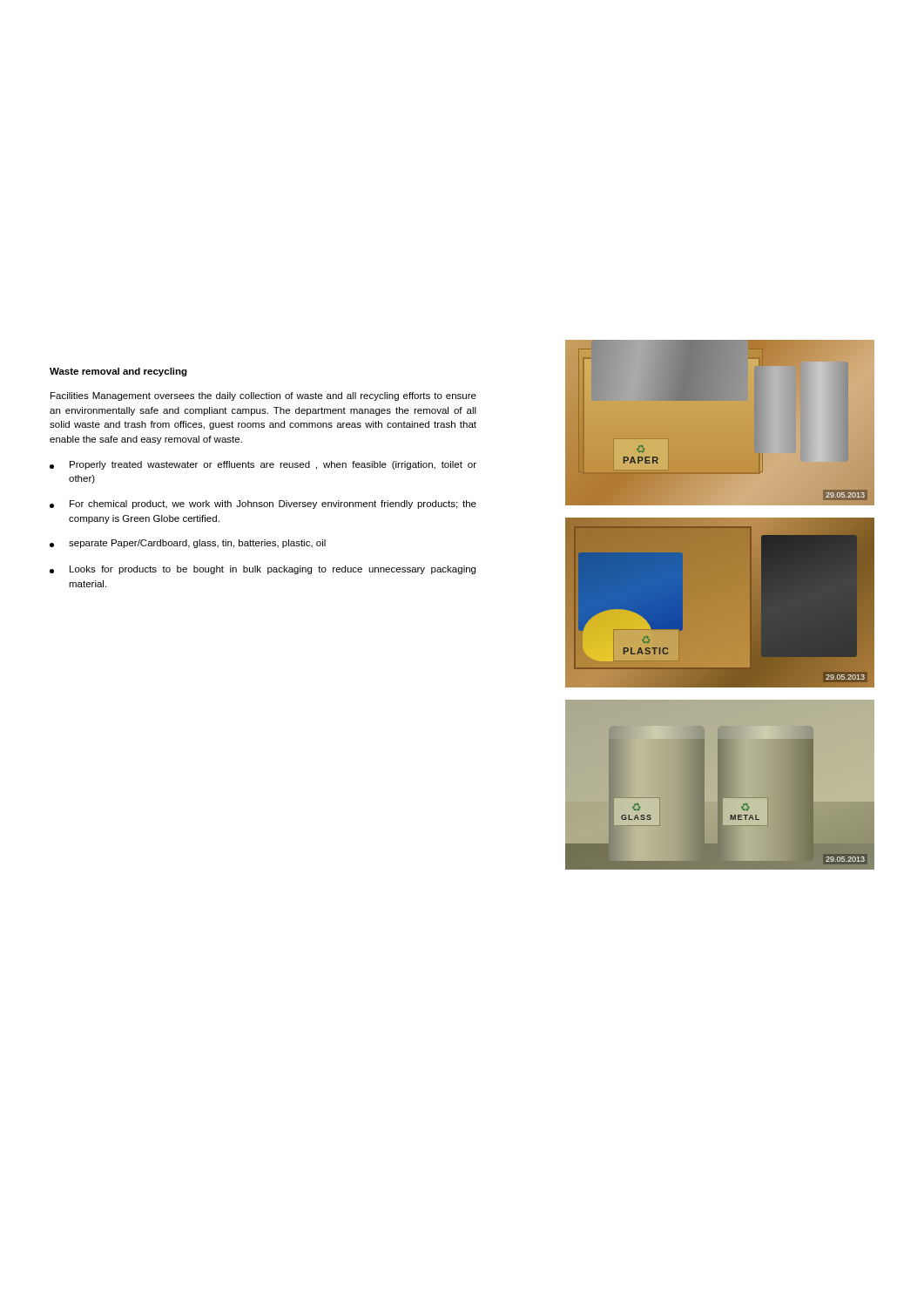924x1307 pixels.
Task: Find the list item that reads "separate Paper/Cardboard, glass, tin, batteries, plastic, oil"
Action: (263, 544)
